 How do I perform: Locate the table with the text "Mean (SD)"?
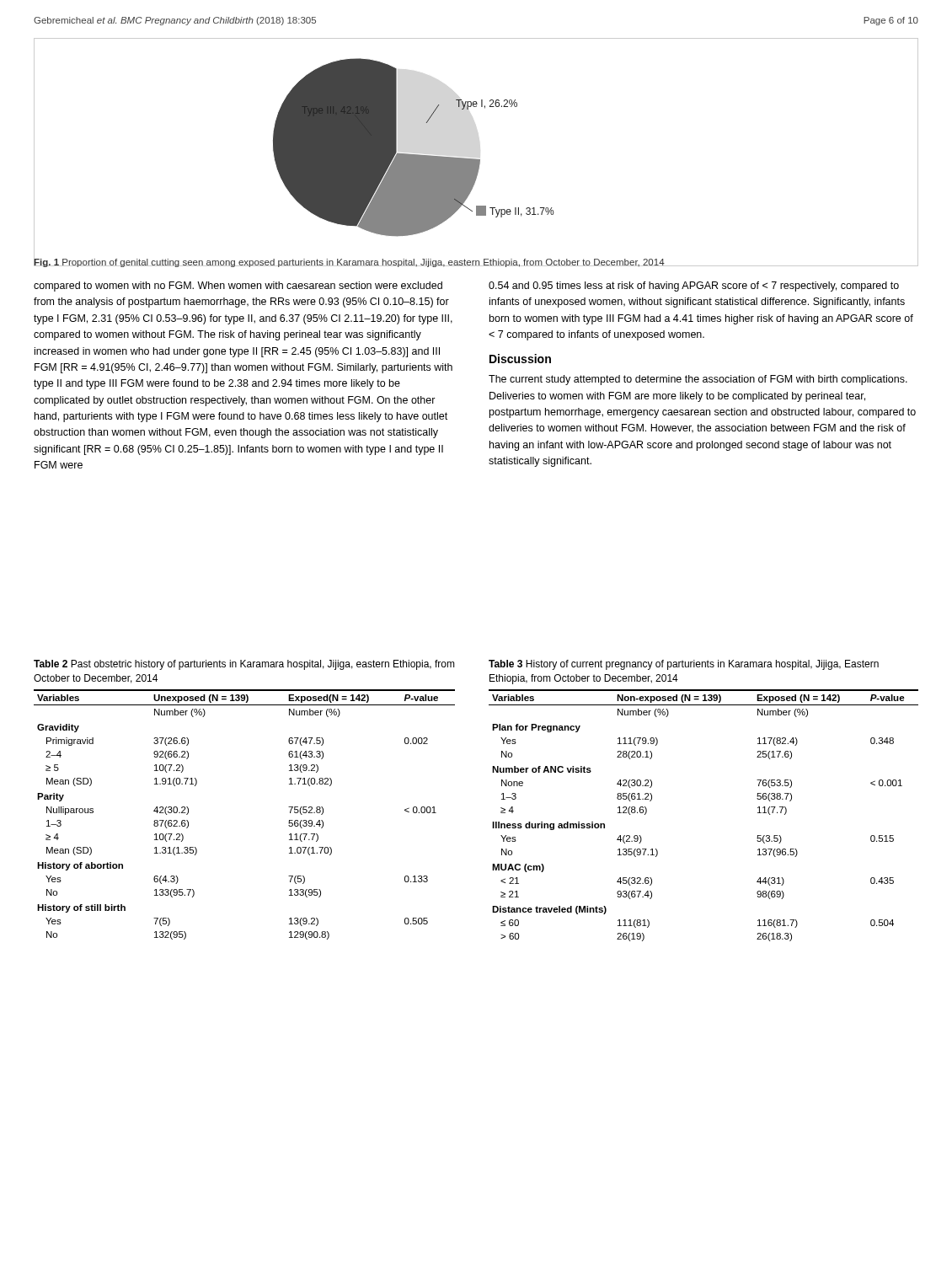(244, 815)
